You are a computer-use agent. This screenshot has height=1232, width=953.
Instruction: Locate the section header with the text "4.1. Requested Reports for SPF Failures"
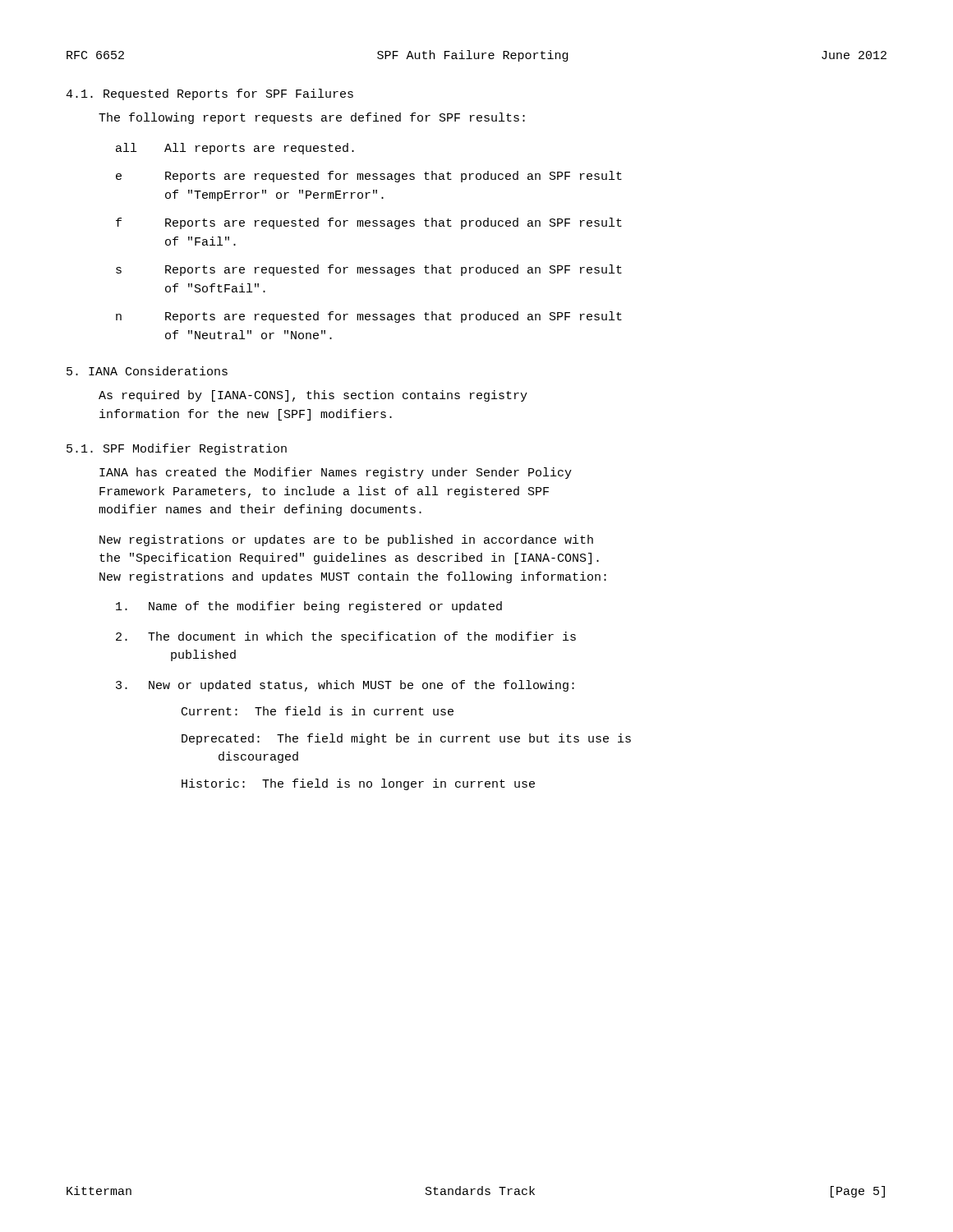[210, 95]
